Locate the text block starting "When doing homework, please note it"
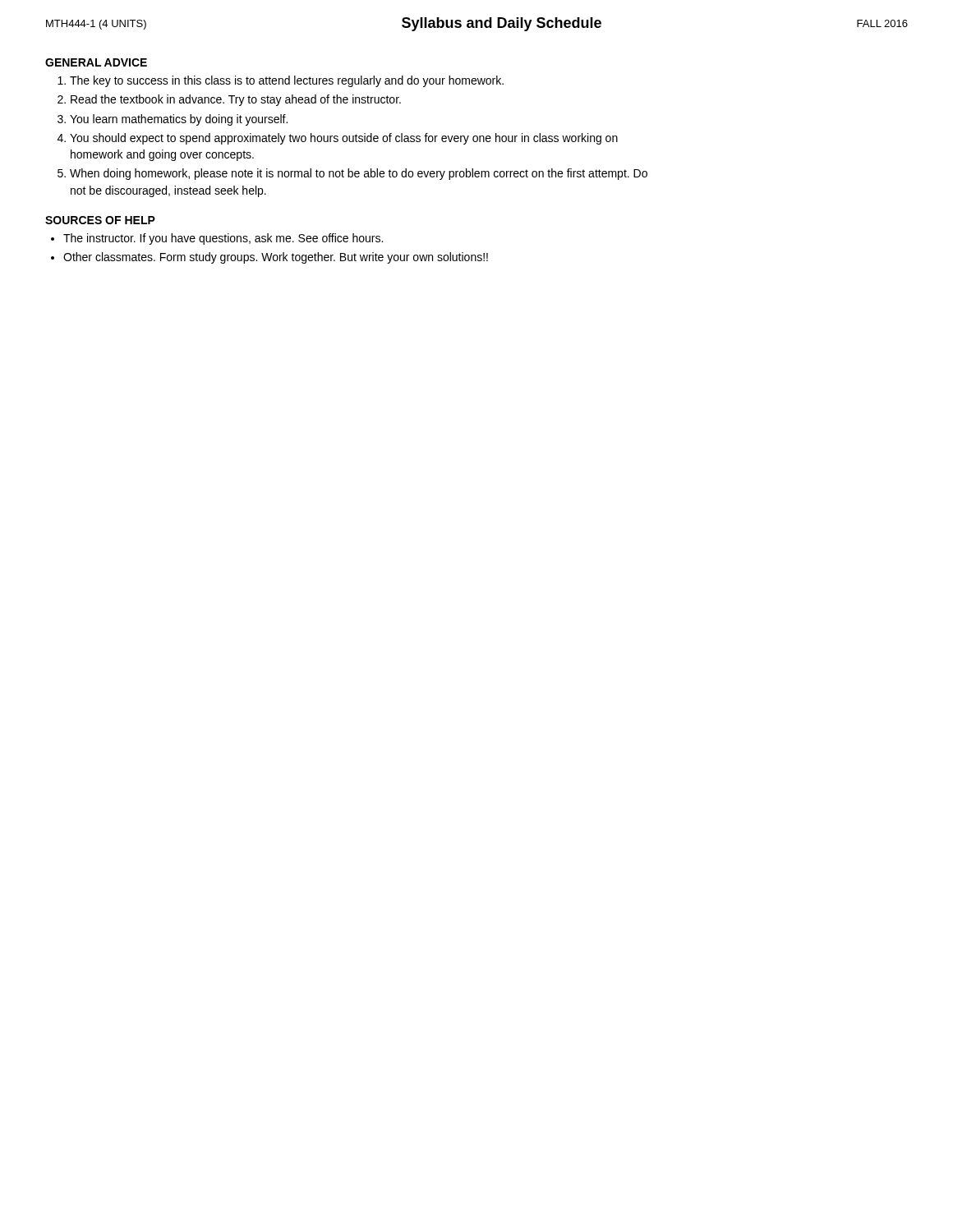 pos(359,182)
